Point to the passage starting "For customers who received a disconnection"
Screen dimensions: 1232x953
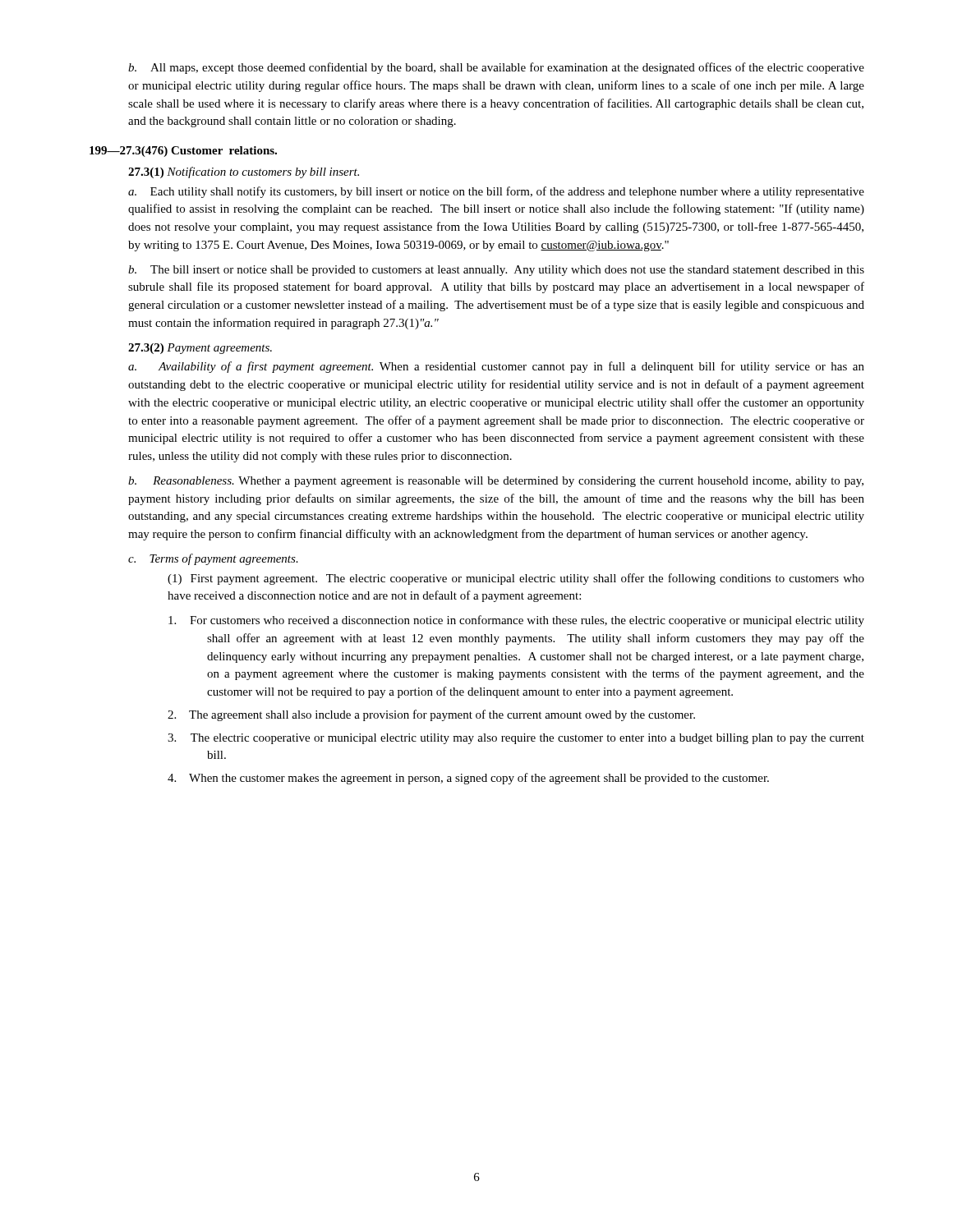[x=536, y=657]
